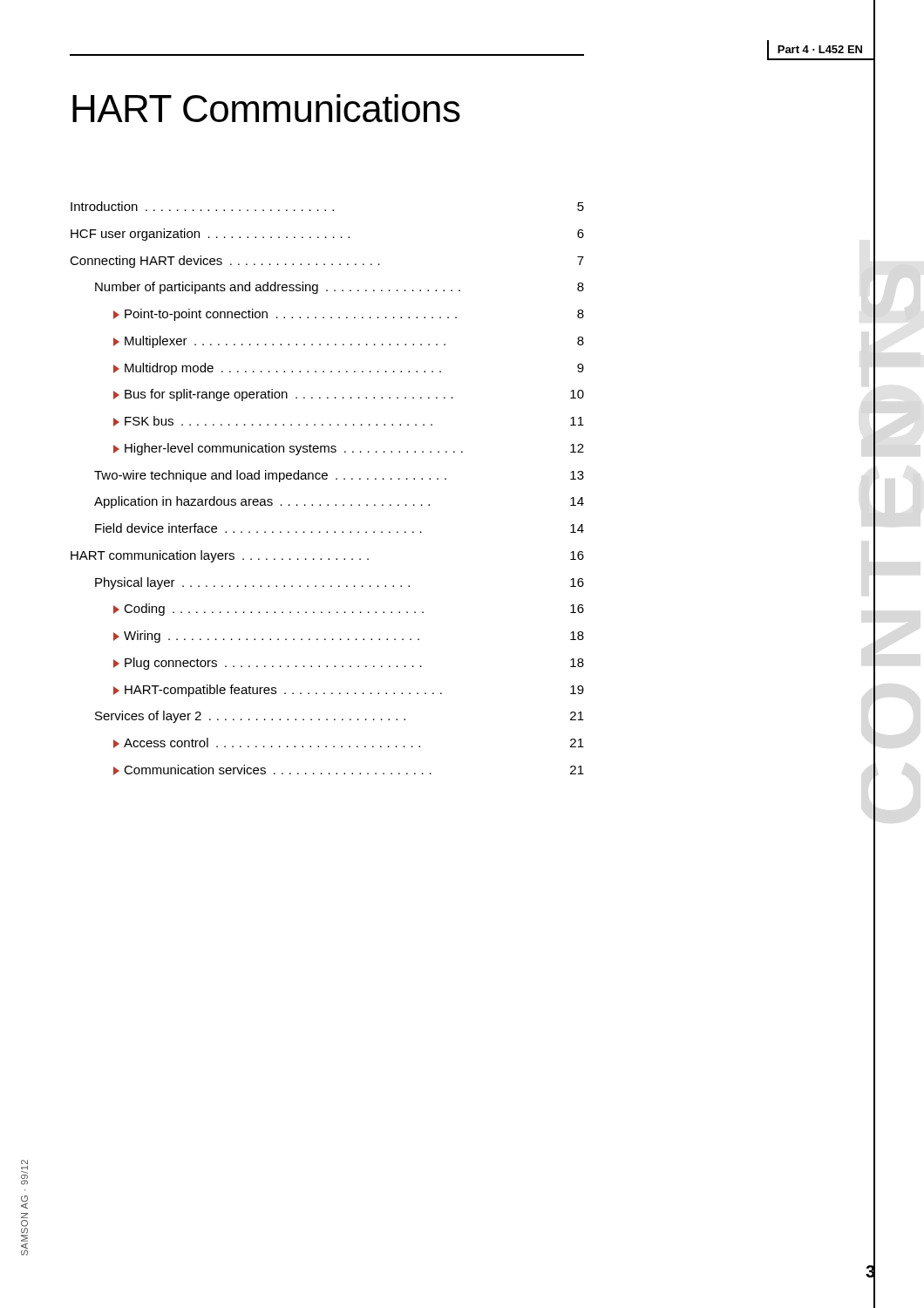Locate the block starting "Introduction . . ."
924x1308 pixels.
pos(327,207)
